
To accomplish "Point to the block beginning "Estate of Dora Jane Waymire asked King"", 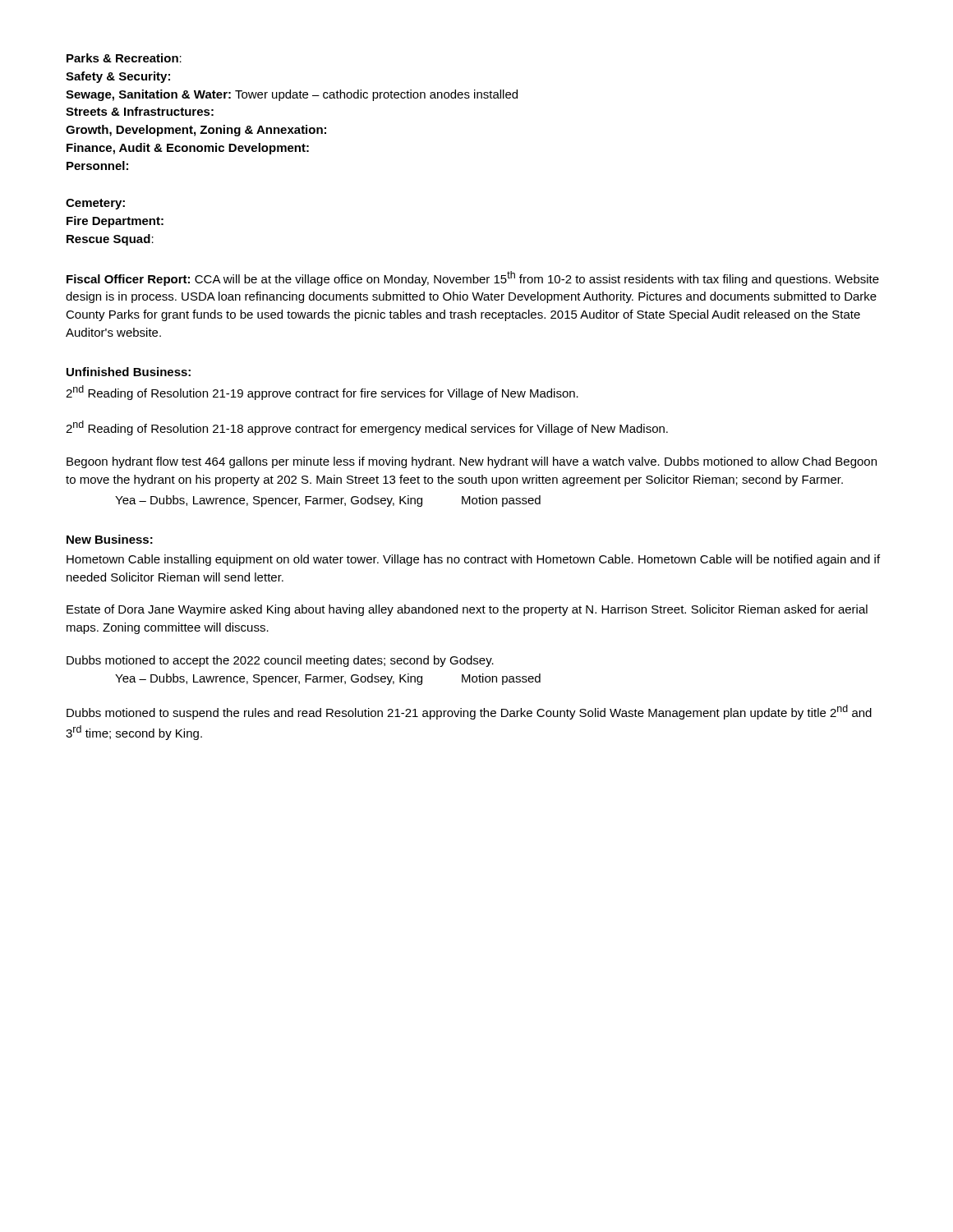I will pos(476,618).
